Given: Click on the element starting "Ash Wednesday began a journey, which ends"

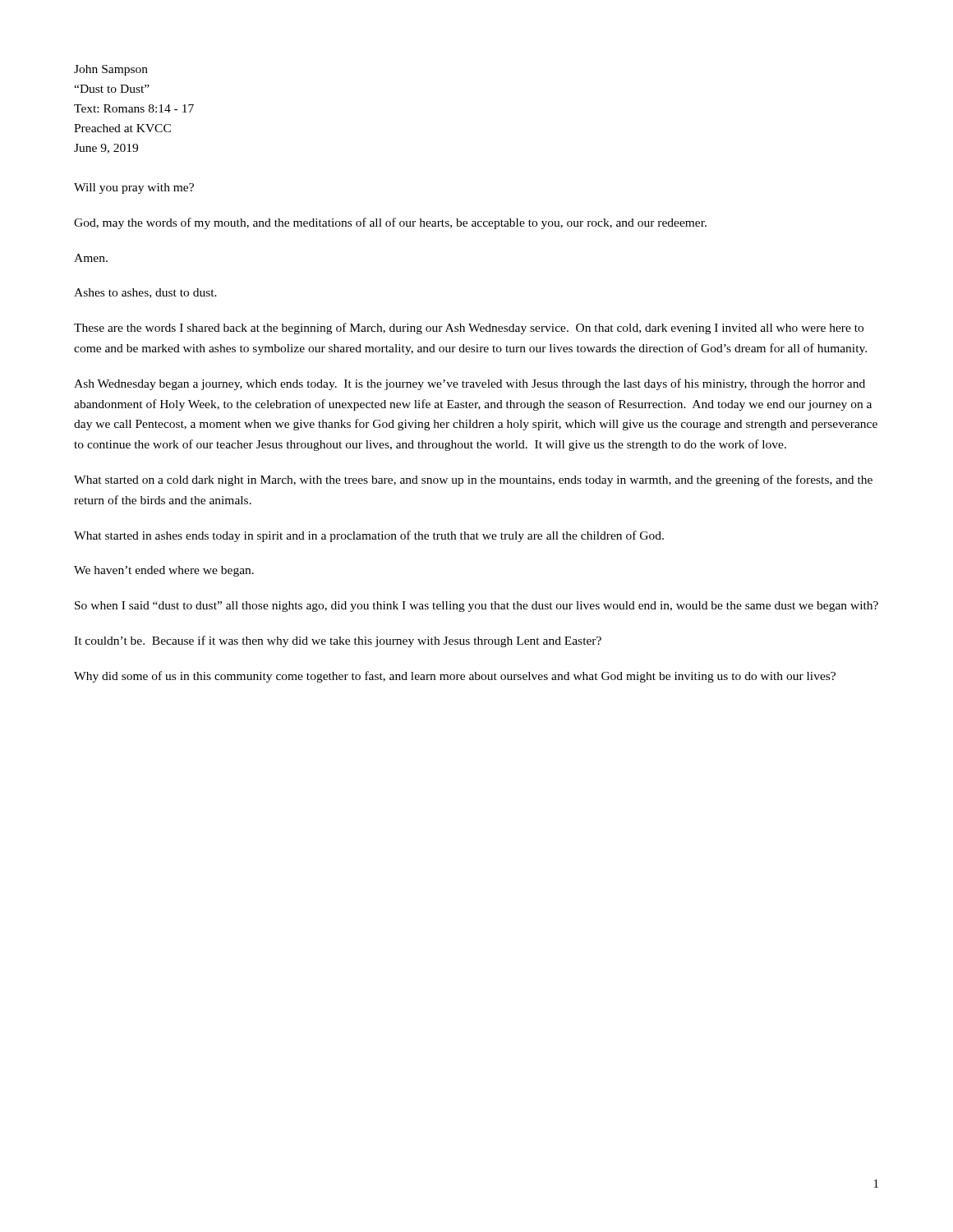Looking at the screenshot, I should click(476, 414).
